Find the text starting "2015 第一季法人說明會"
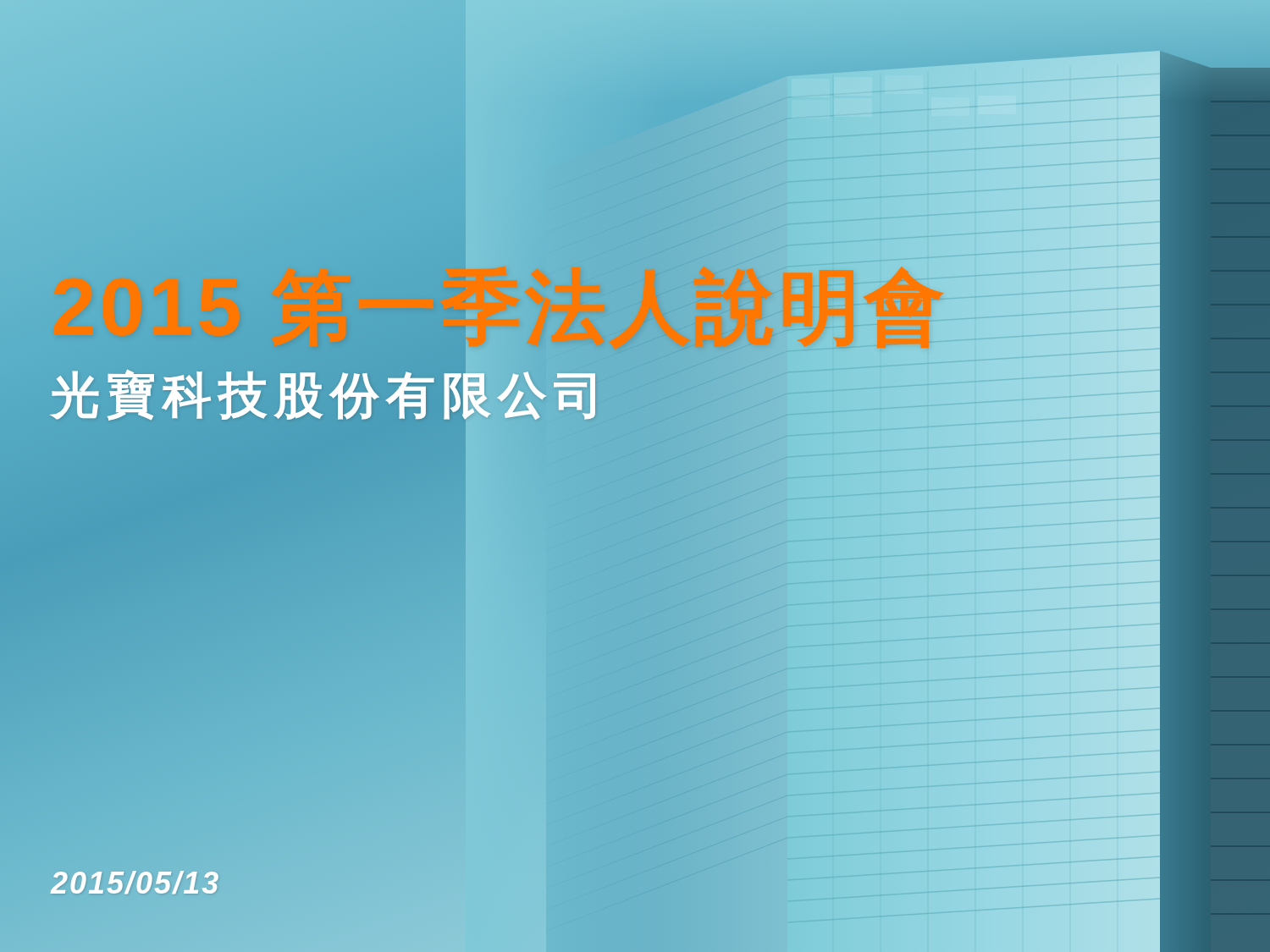The height and width of the screenshot is (952, 1270). (948, 307)
